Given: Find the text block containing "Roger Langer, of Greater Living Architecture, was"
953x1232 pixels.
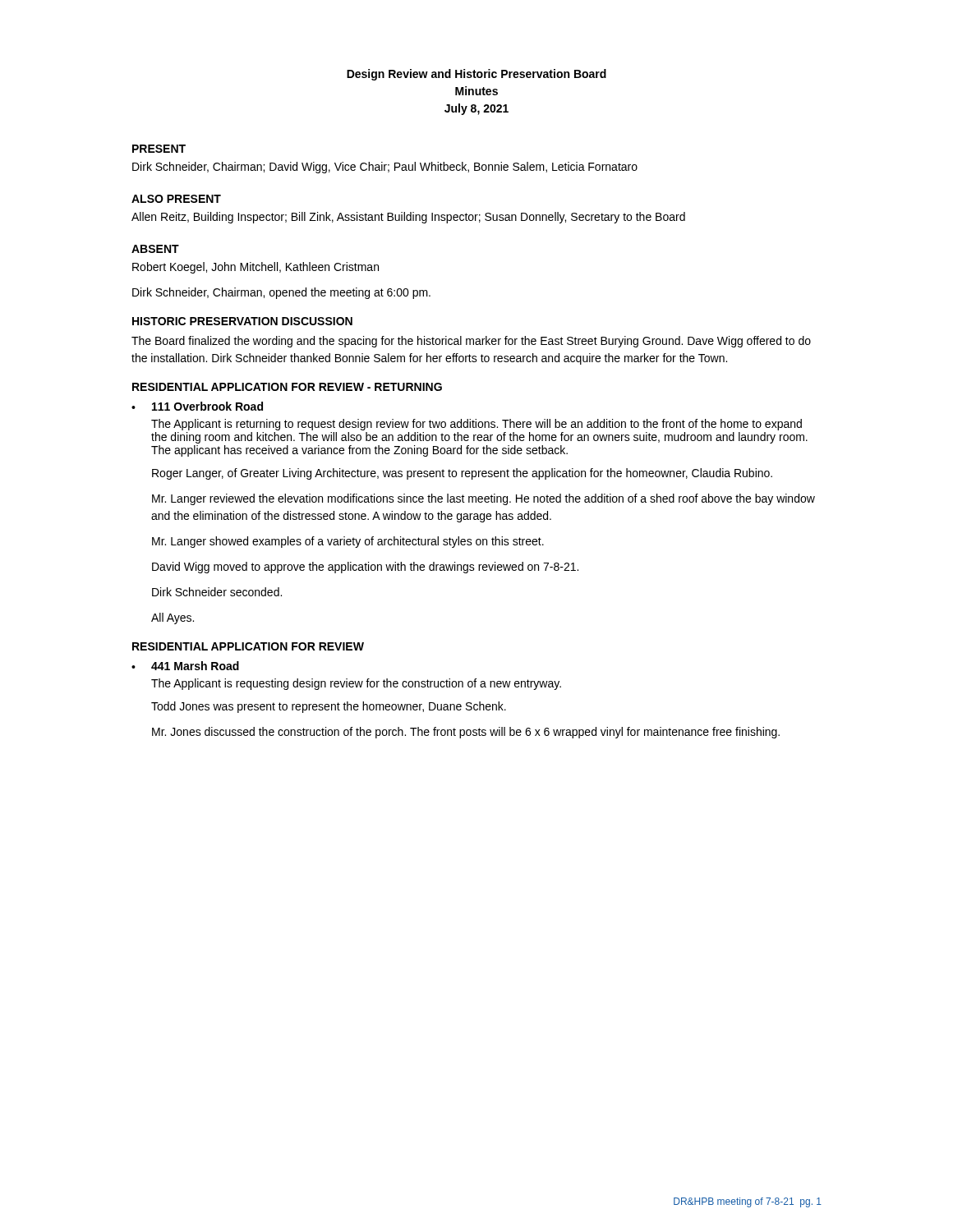Looking at the screenshot, I should pos(462,473).
